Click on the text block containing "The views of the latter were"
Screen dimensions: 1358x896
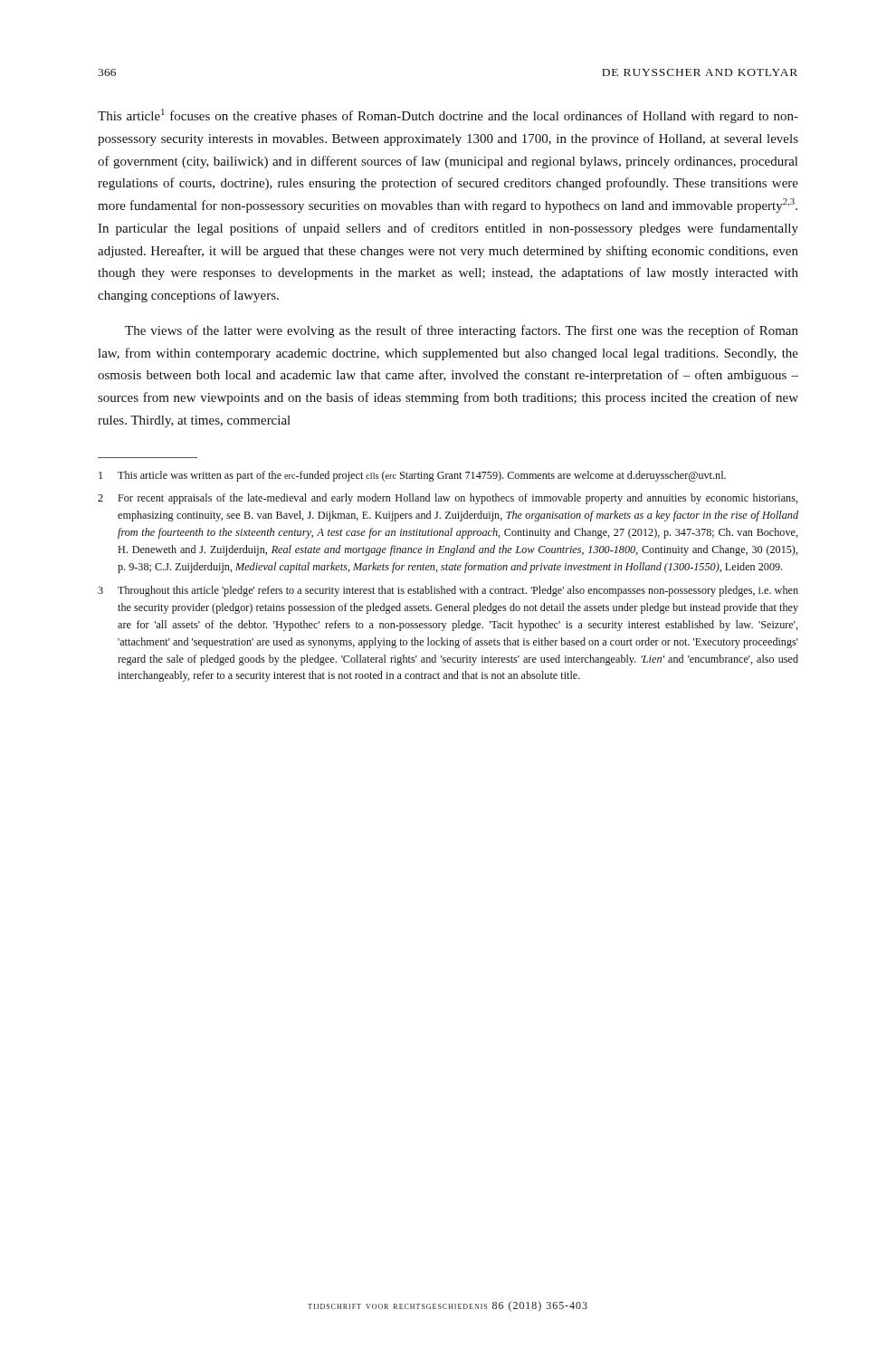click(448, 375)
